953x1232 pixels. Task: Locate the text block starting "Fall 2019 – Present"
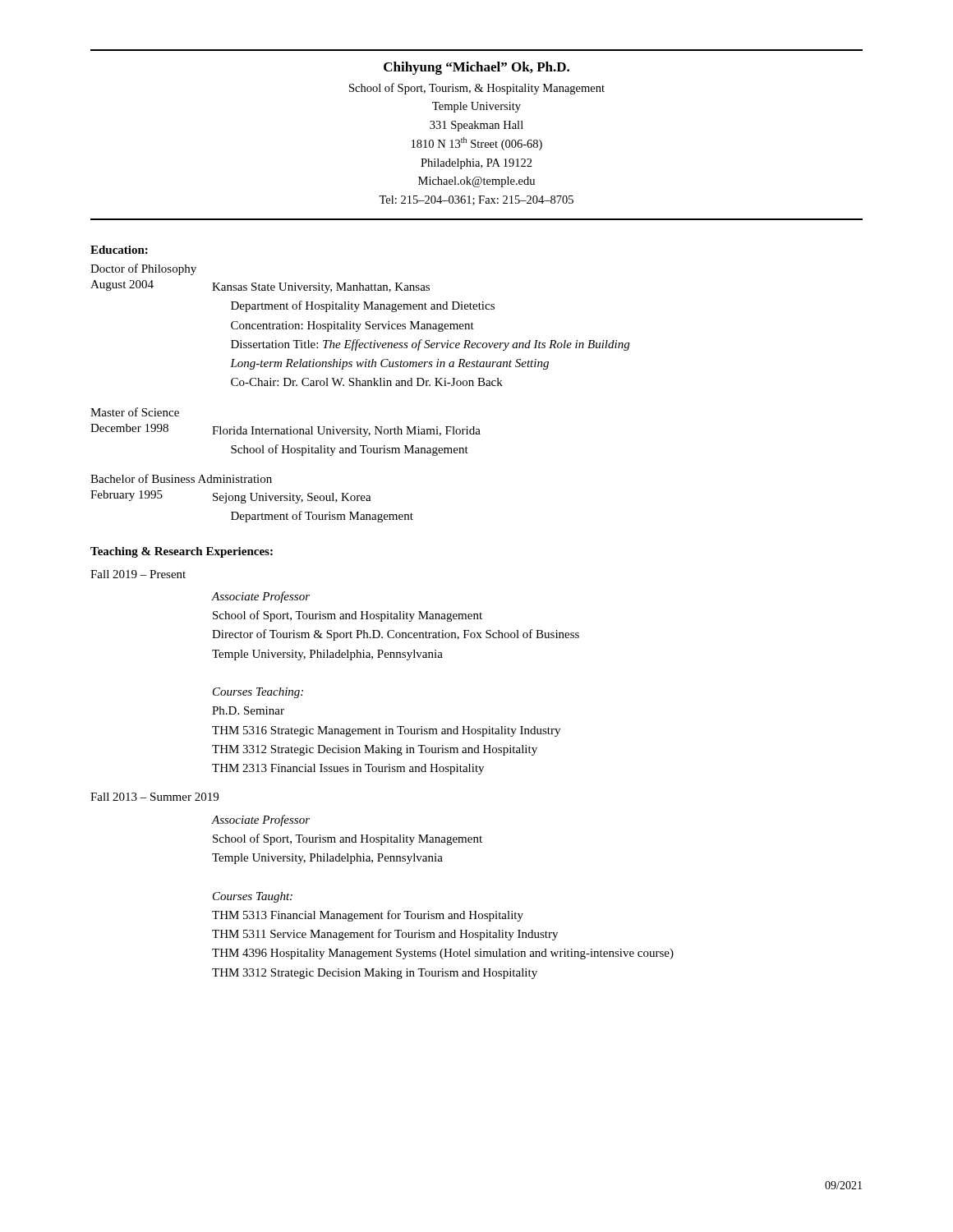(138, 574)
